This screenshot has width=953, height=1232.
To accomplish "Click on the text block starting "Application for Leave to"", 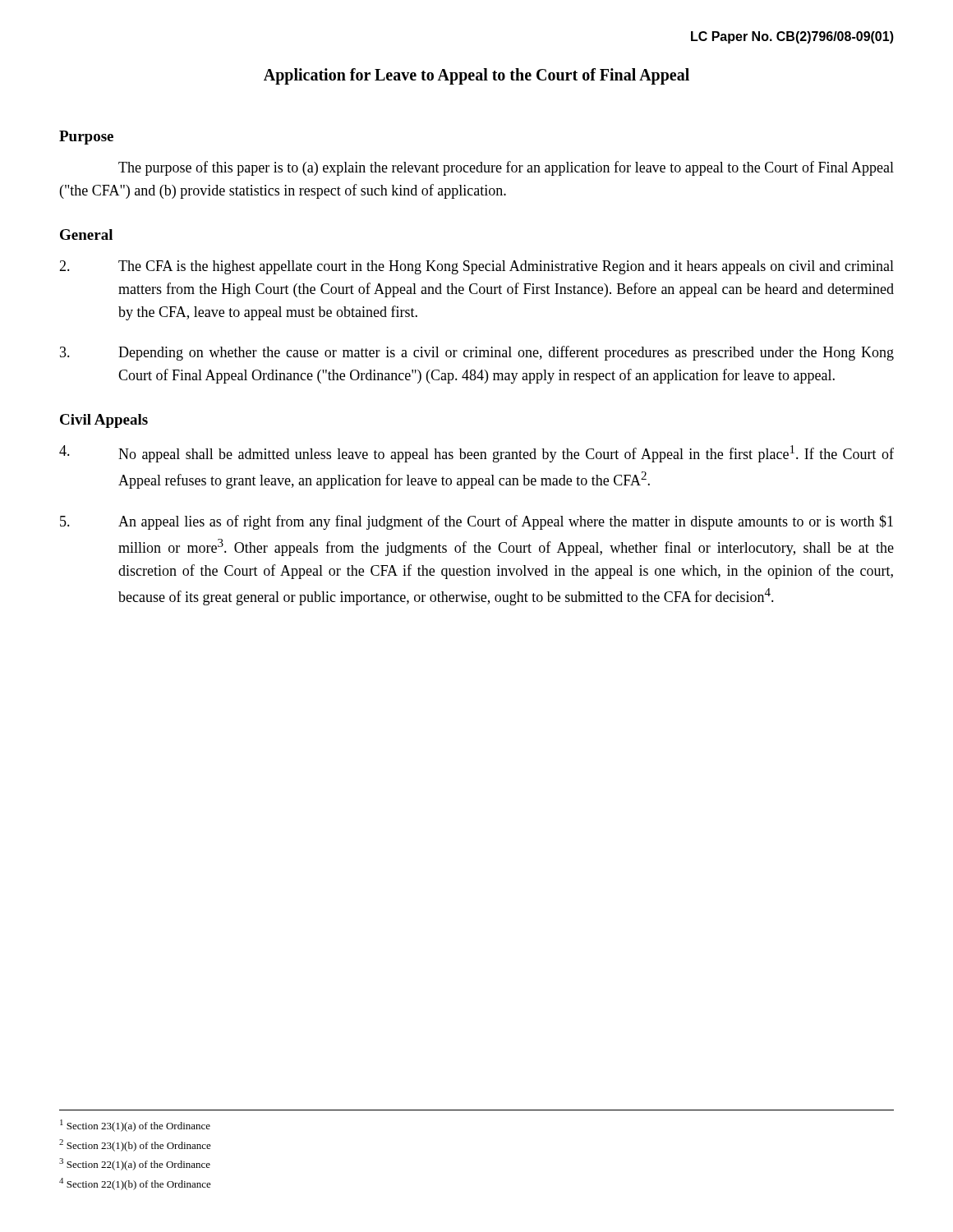I will pyautogui.click(x=476, y=75).
